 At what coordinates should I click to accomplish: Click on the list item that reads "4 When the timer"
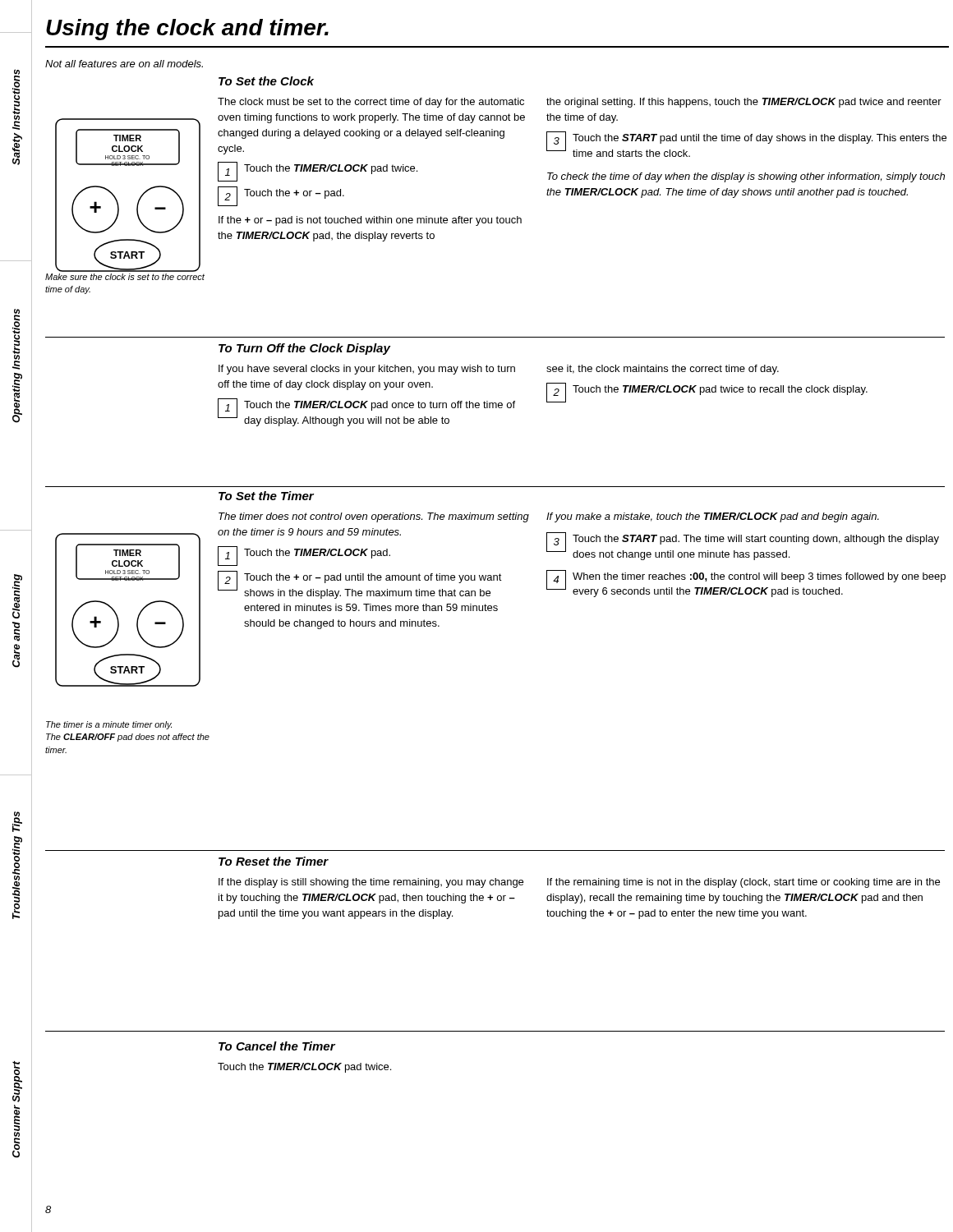pyautogui.click(x=748, y=584)
